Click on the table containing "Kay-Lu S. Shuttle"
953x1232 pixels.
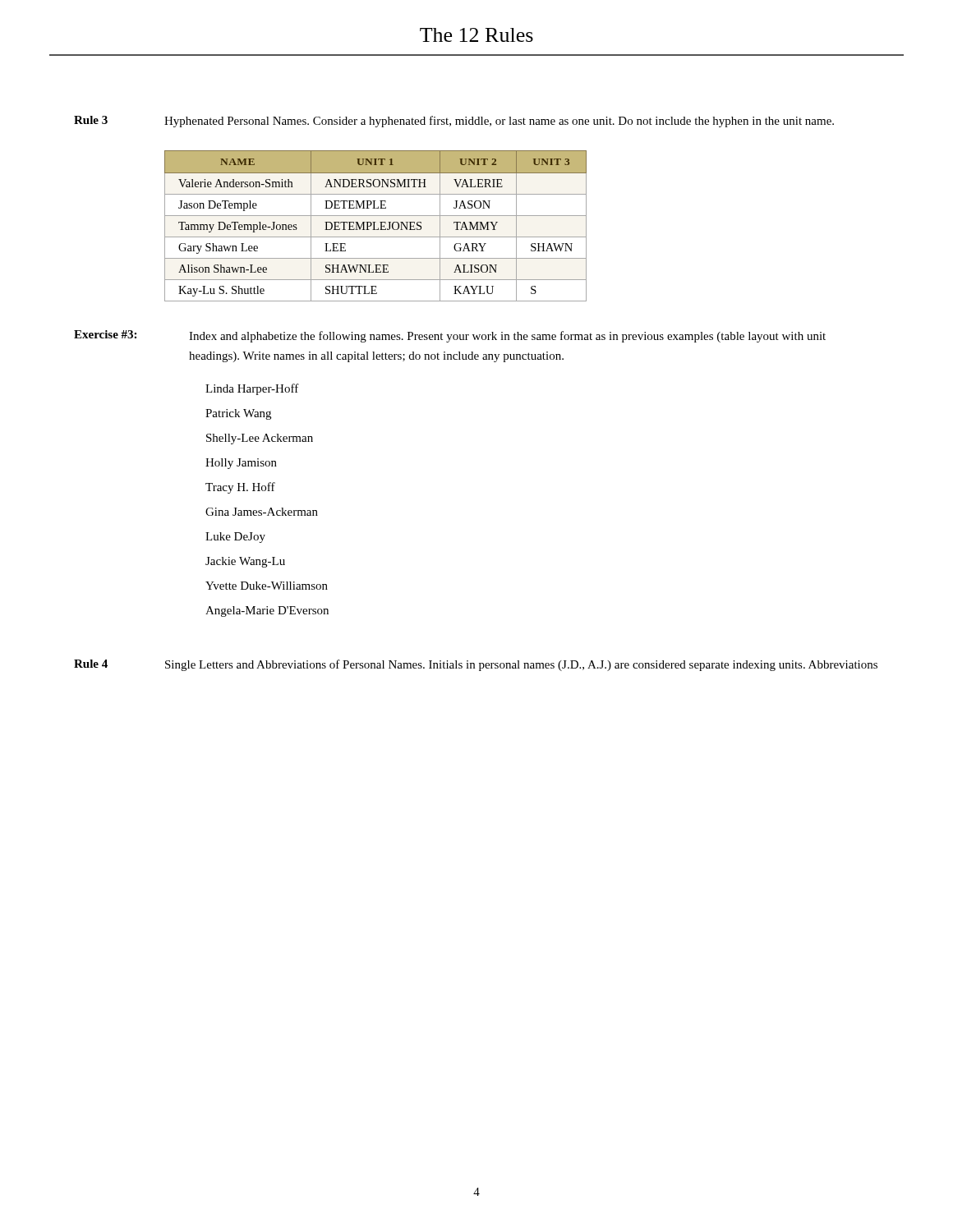coord(522,226)
